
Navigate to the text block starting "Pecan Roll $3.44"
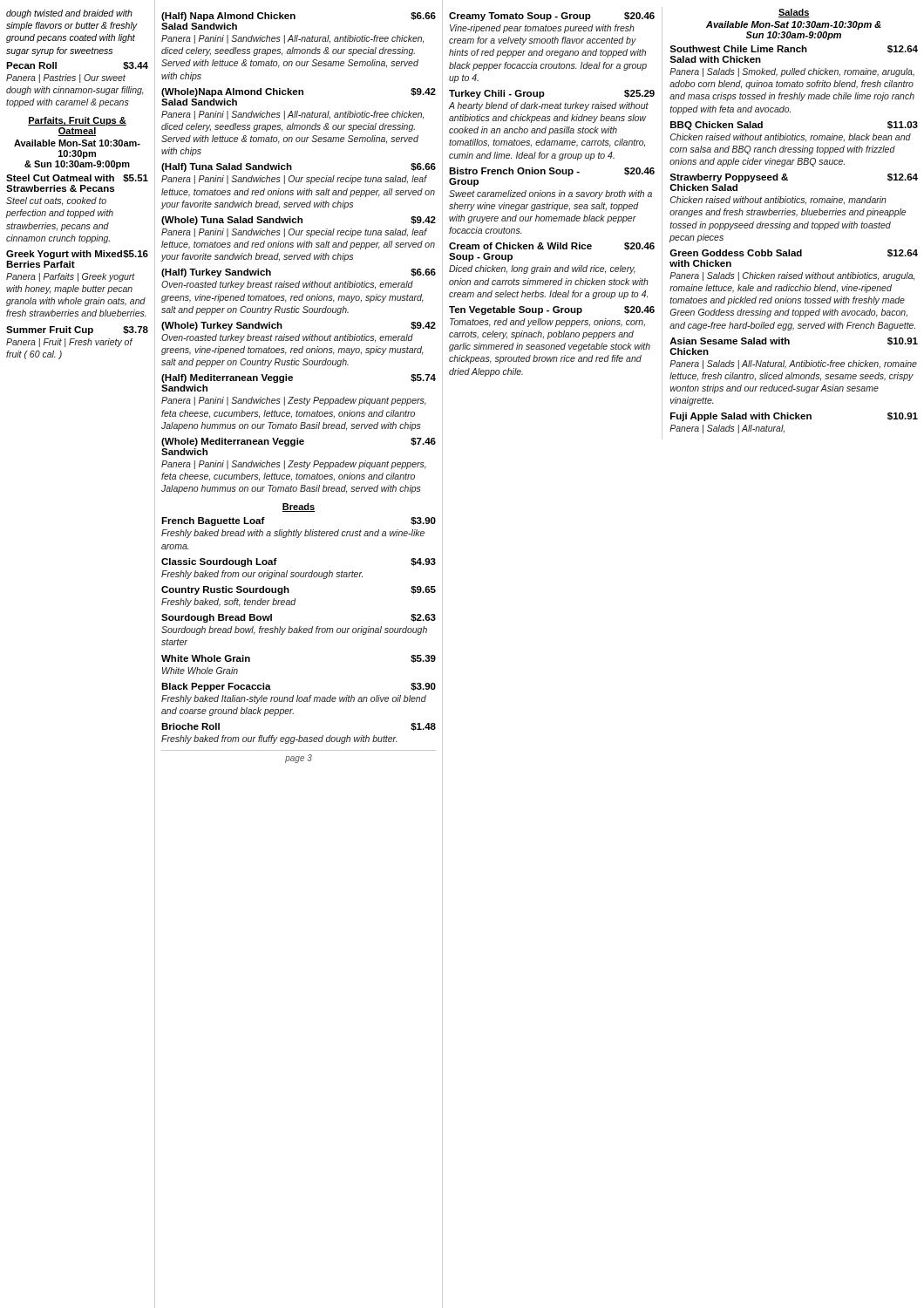[x=77, y=84]
